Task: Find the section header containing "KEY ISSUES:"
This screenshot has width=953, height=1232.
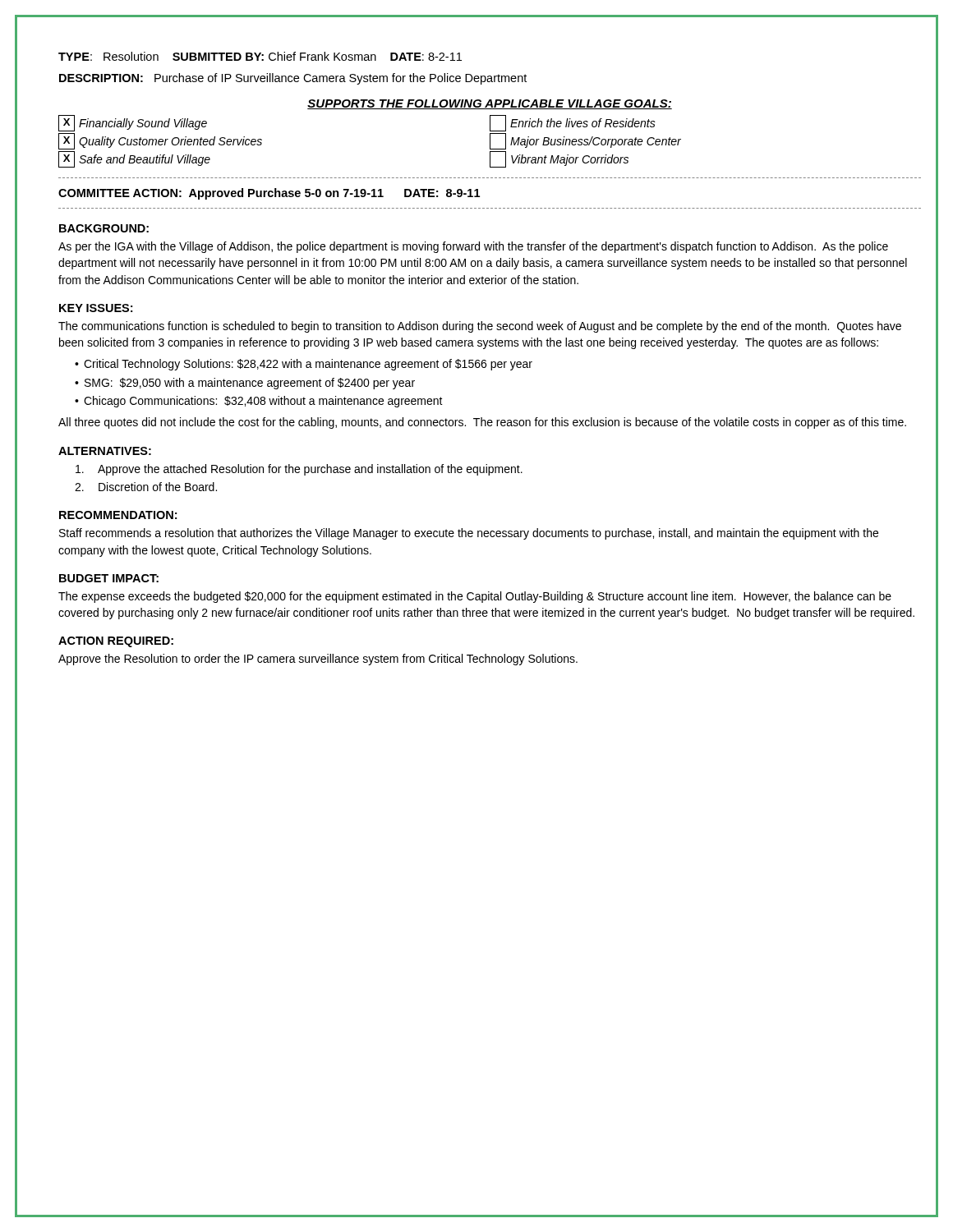Action: 96,308
